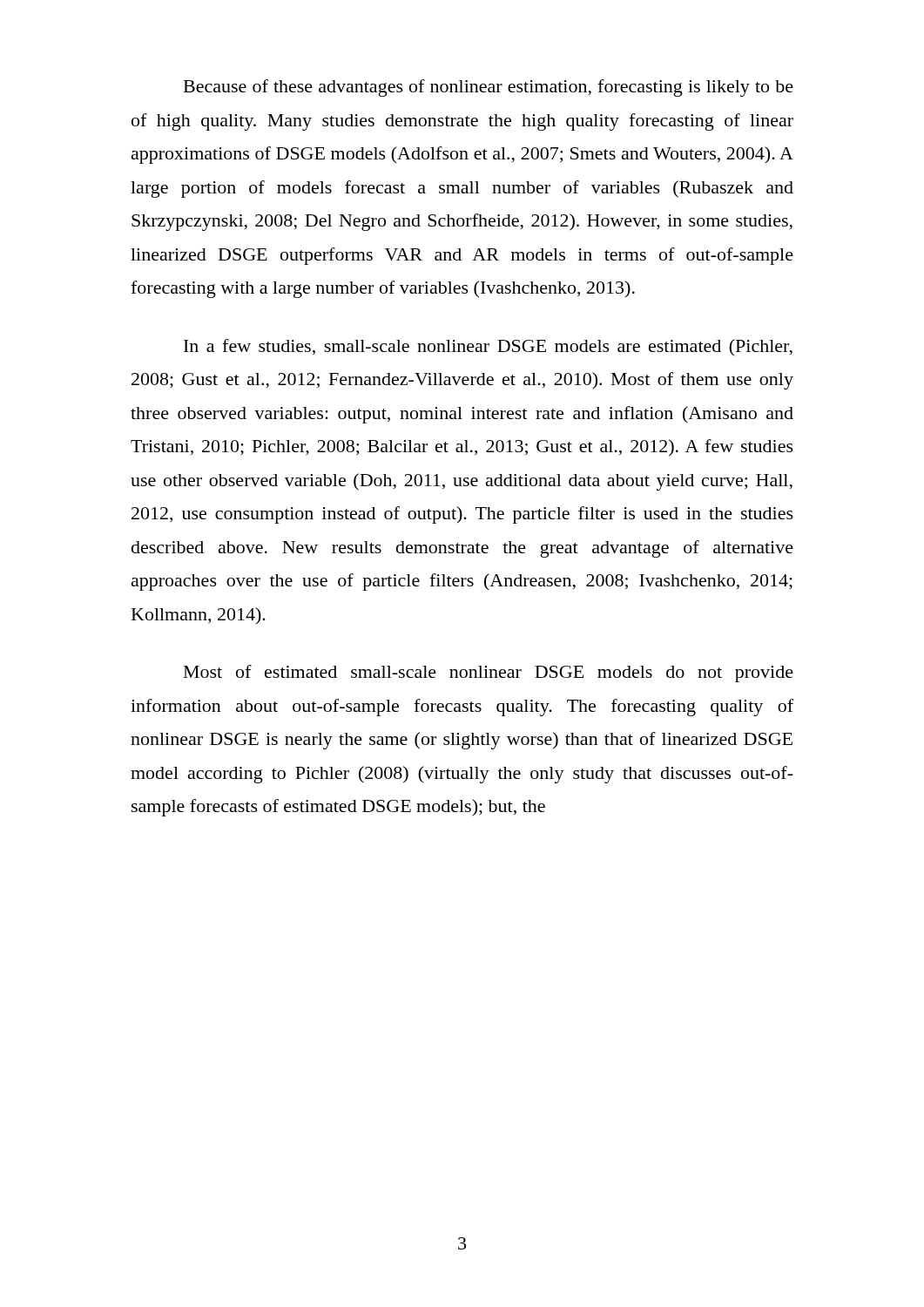
Task: Locate the text block containing "Because of these advantages of nonlinear estimation,"
Action: 462,186
